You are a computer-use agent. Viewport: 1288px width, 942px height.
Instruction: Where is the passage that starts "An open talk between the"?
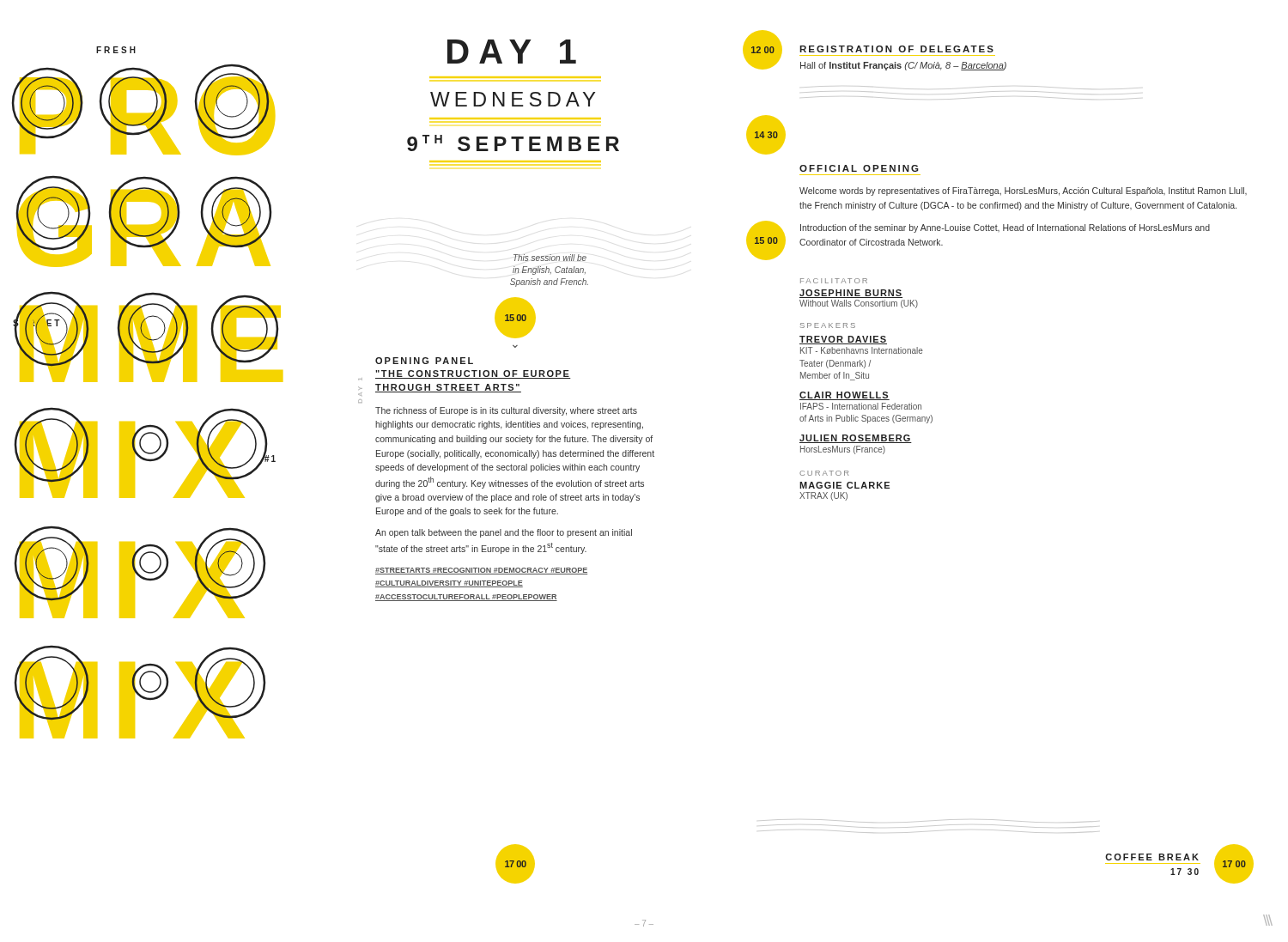point(504,540)
